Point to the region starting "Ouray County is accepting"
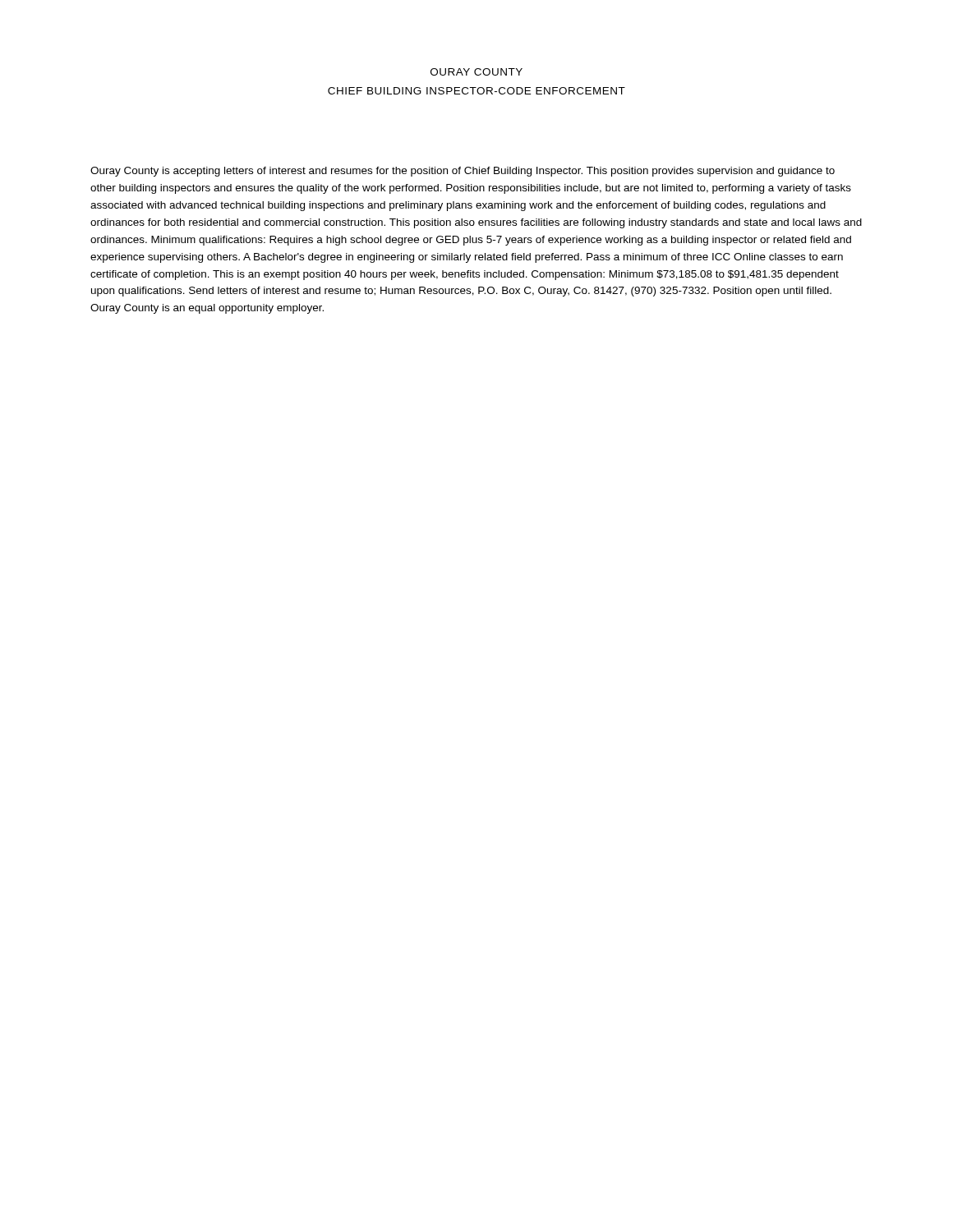The image size is (953, 1232). [476, 239]
